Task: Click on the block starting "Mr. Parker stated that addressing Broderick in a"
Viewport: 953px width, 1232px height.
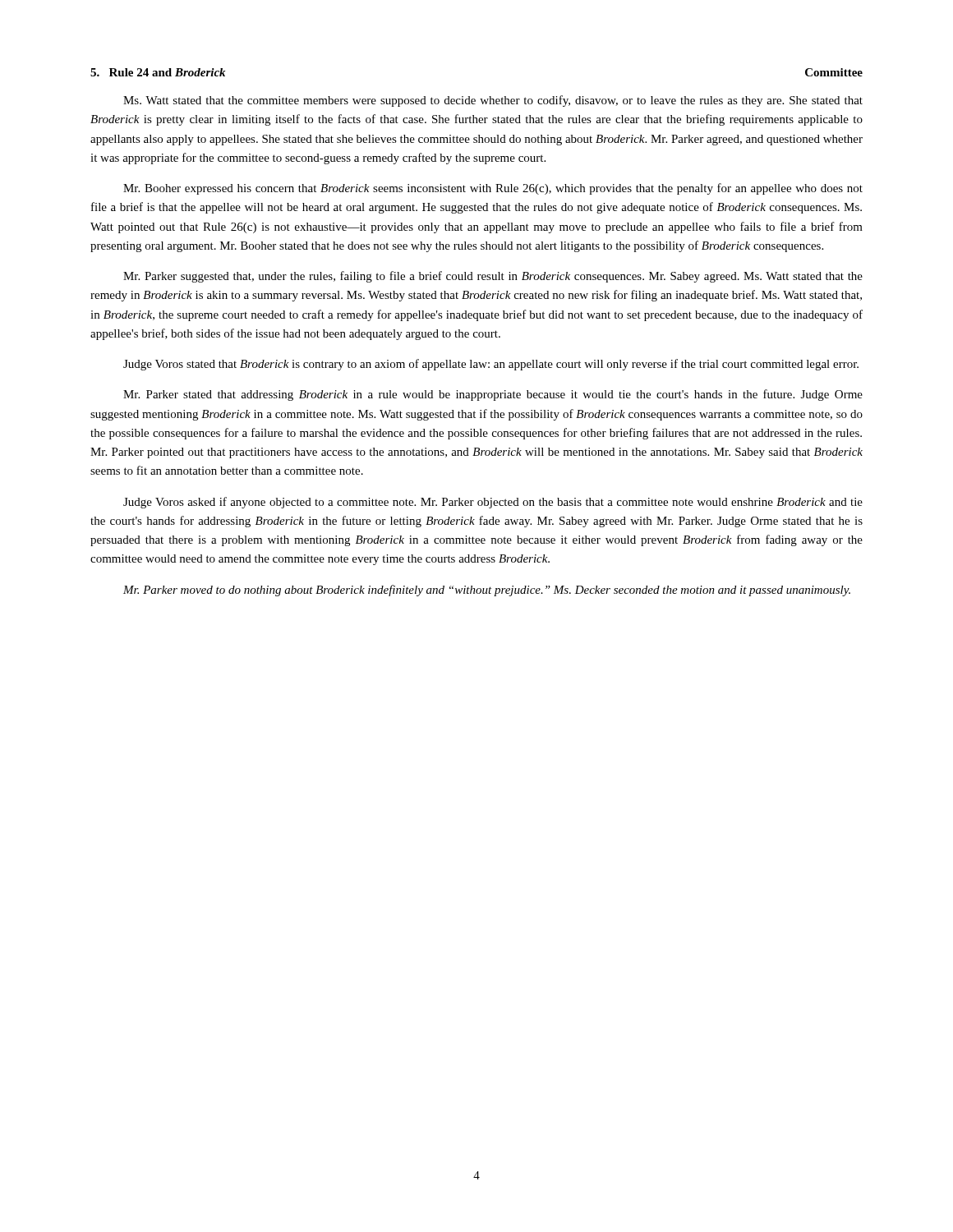Action: click(476, 433)
